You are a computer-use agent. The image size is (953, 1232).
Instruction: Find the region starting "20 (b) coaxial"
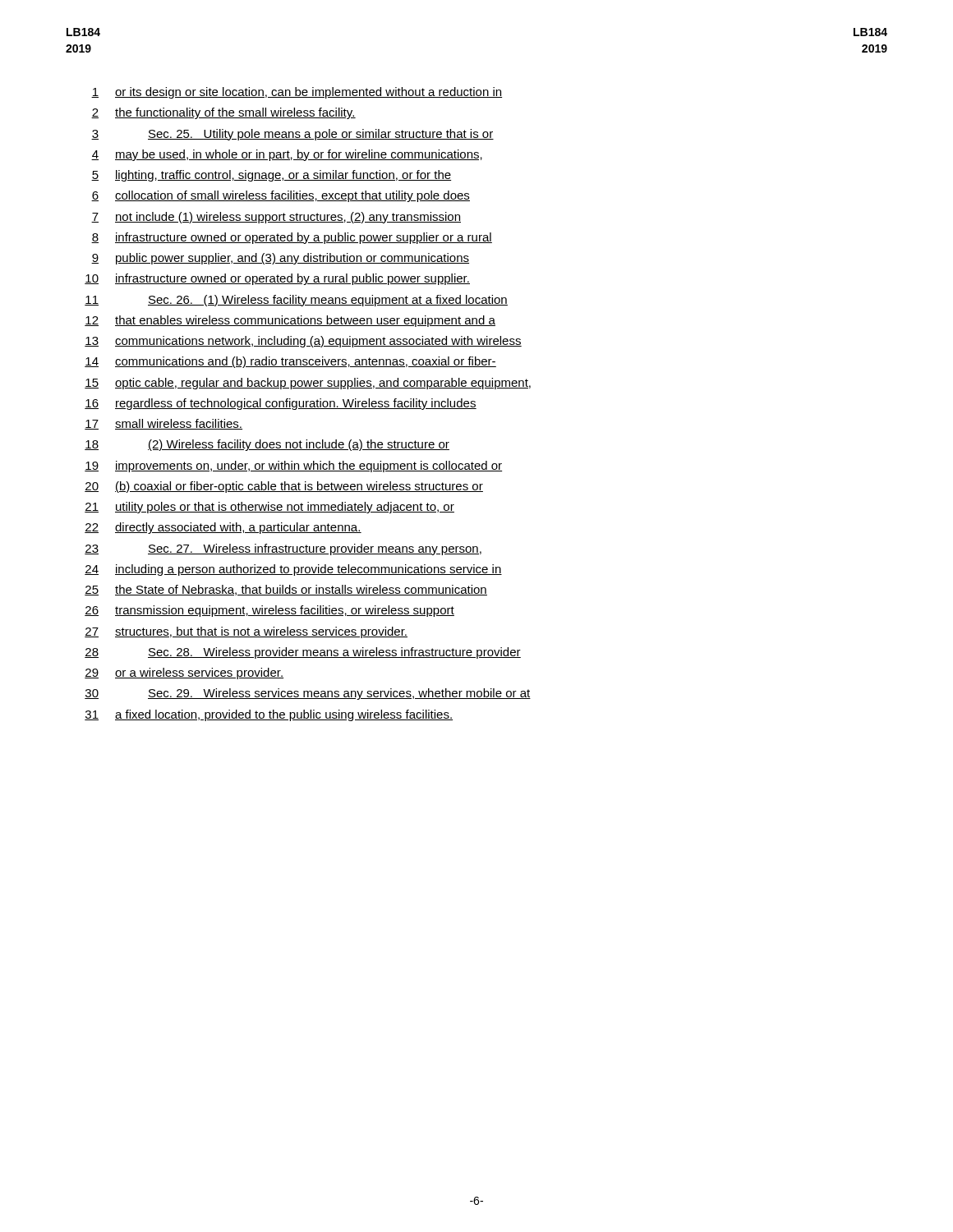point(476,486)
